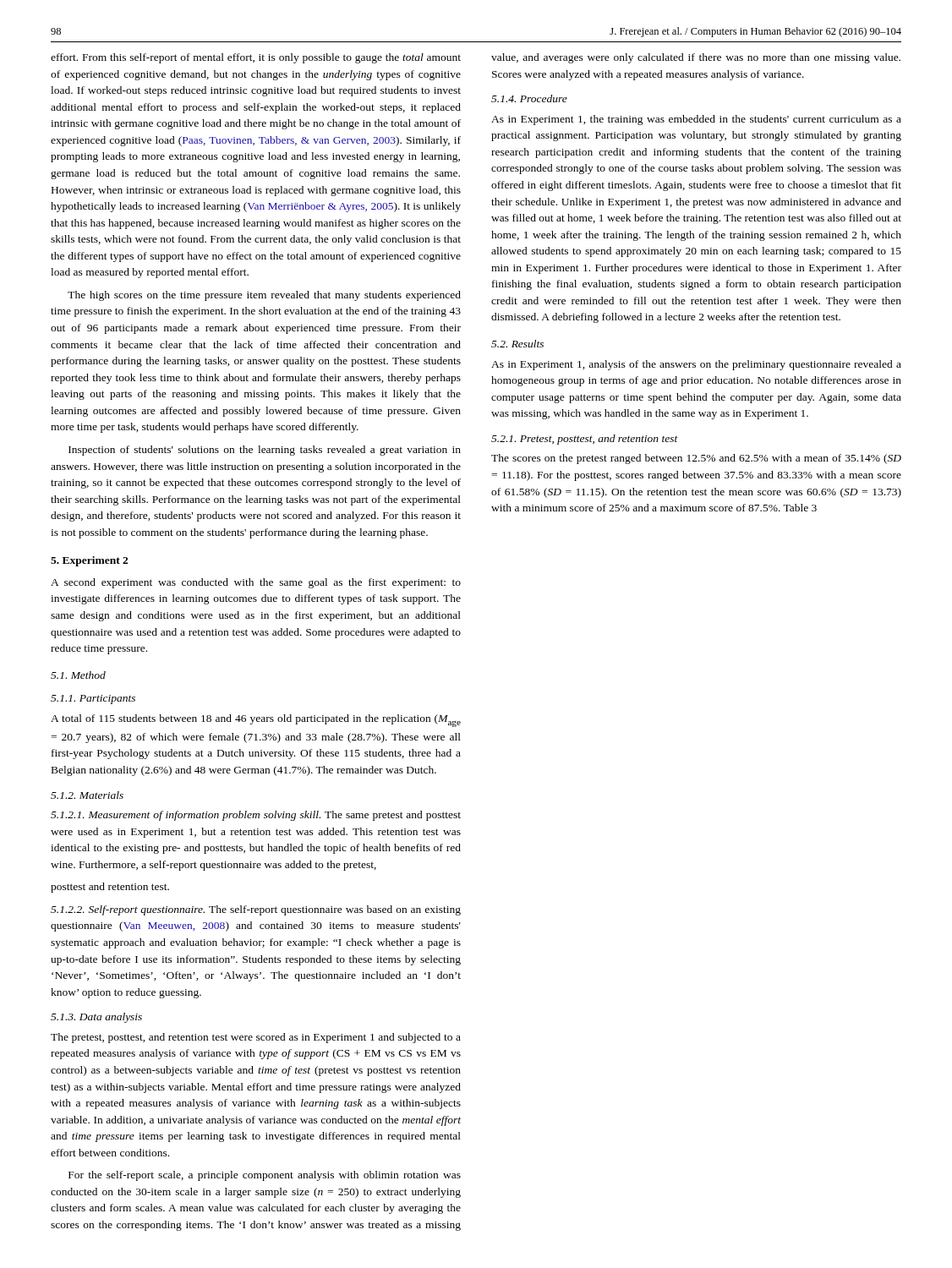Where is the passage that starts "1.2.2. Self-report questionnaire."?
Screen dimensions: 1268x952
pyautogui.click(x=256, y=951)
